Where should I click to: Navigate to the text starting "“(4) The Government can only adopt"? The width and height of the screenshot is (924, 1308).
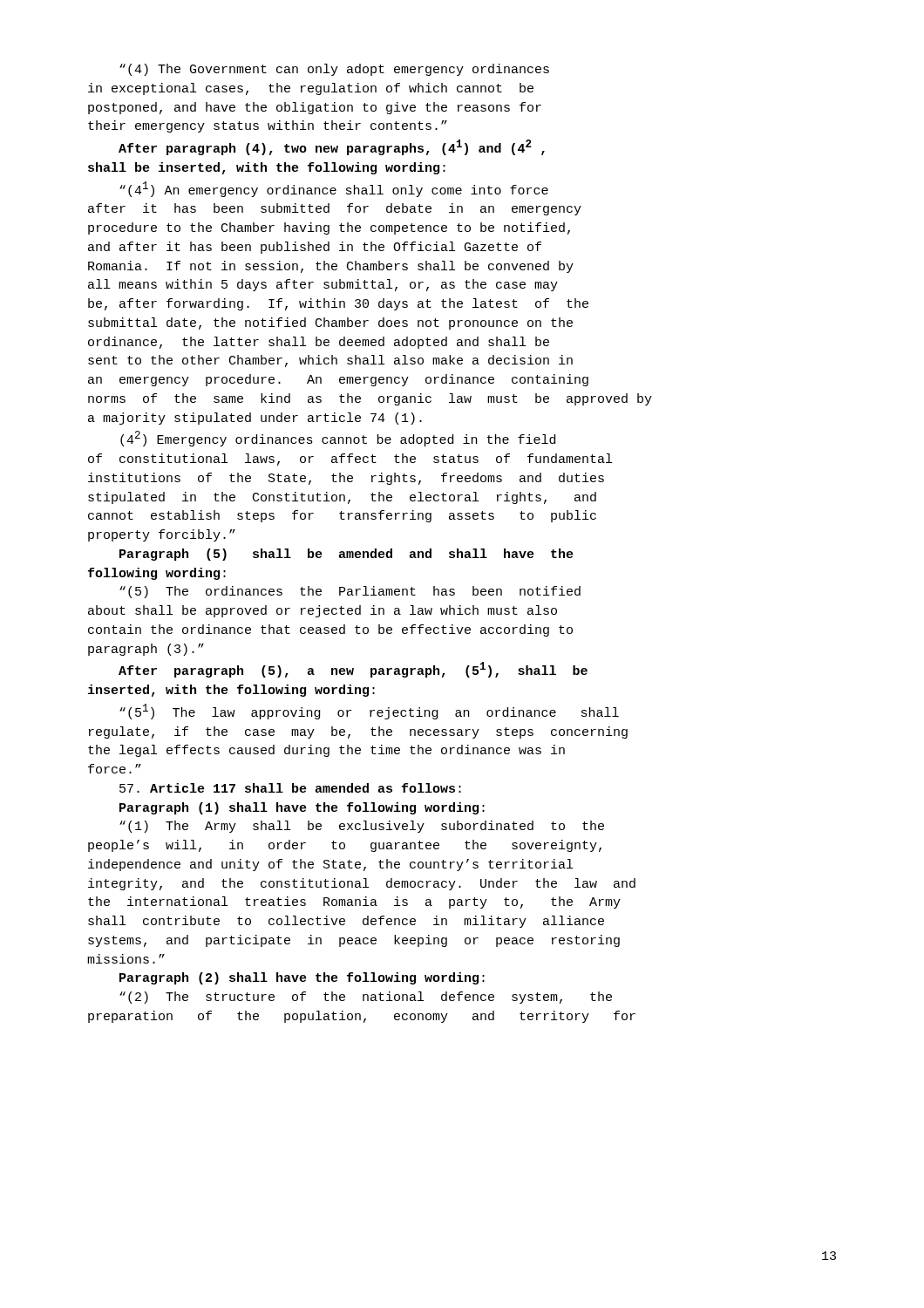(x=462, y=99)
